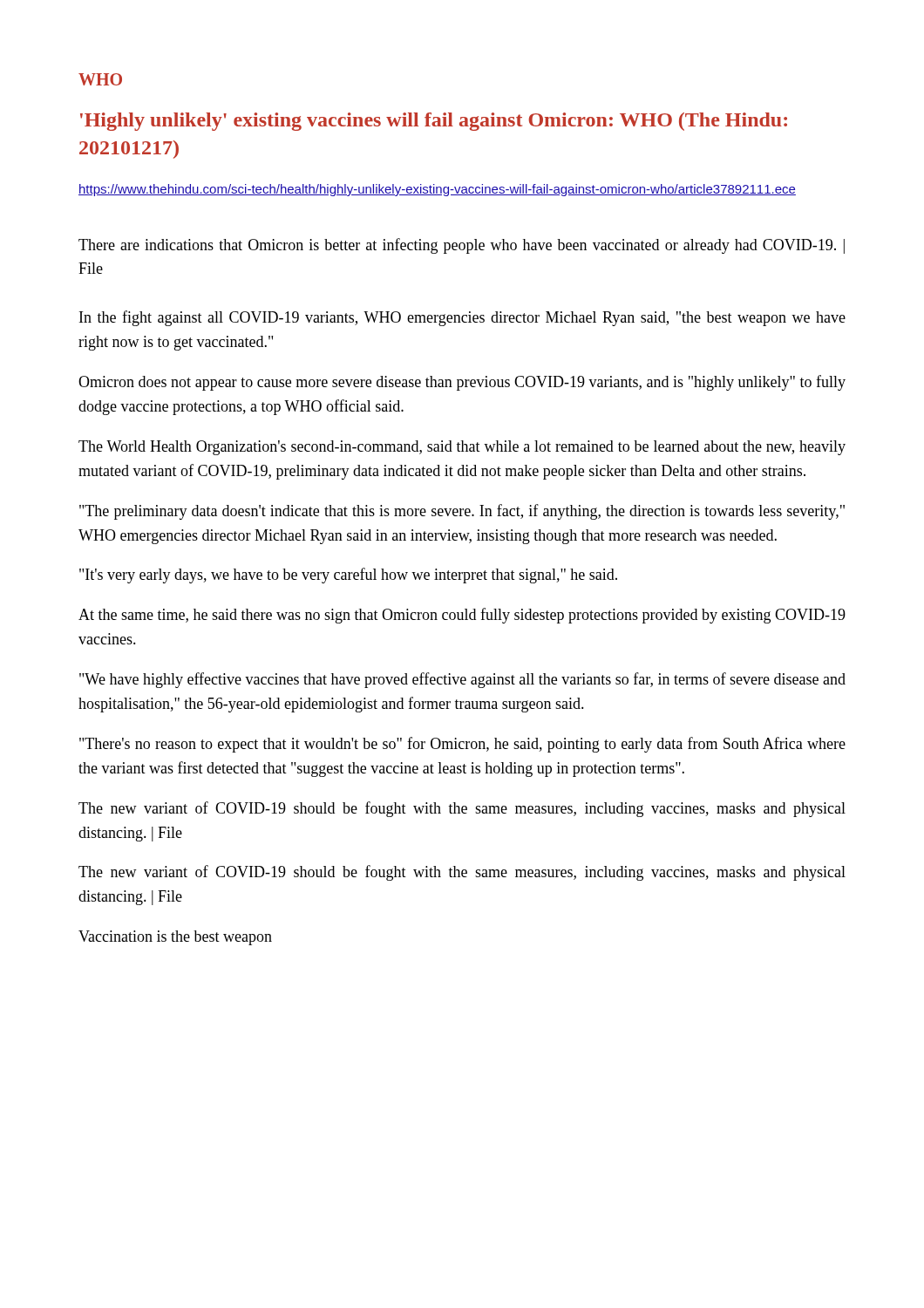Select the element starting "'Highly unlikely' existing vaccines will"
Viewport: 924px width, 1308px height.
(x=462, y=134)
